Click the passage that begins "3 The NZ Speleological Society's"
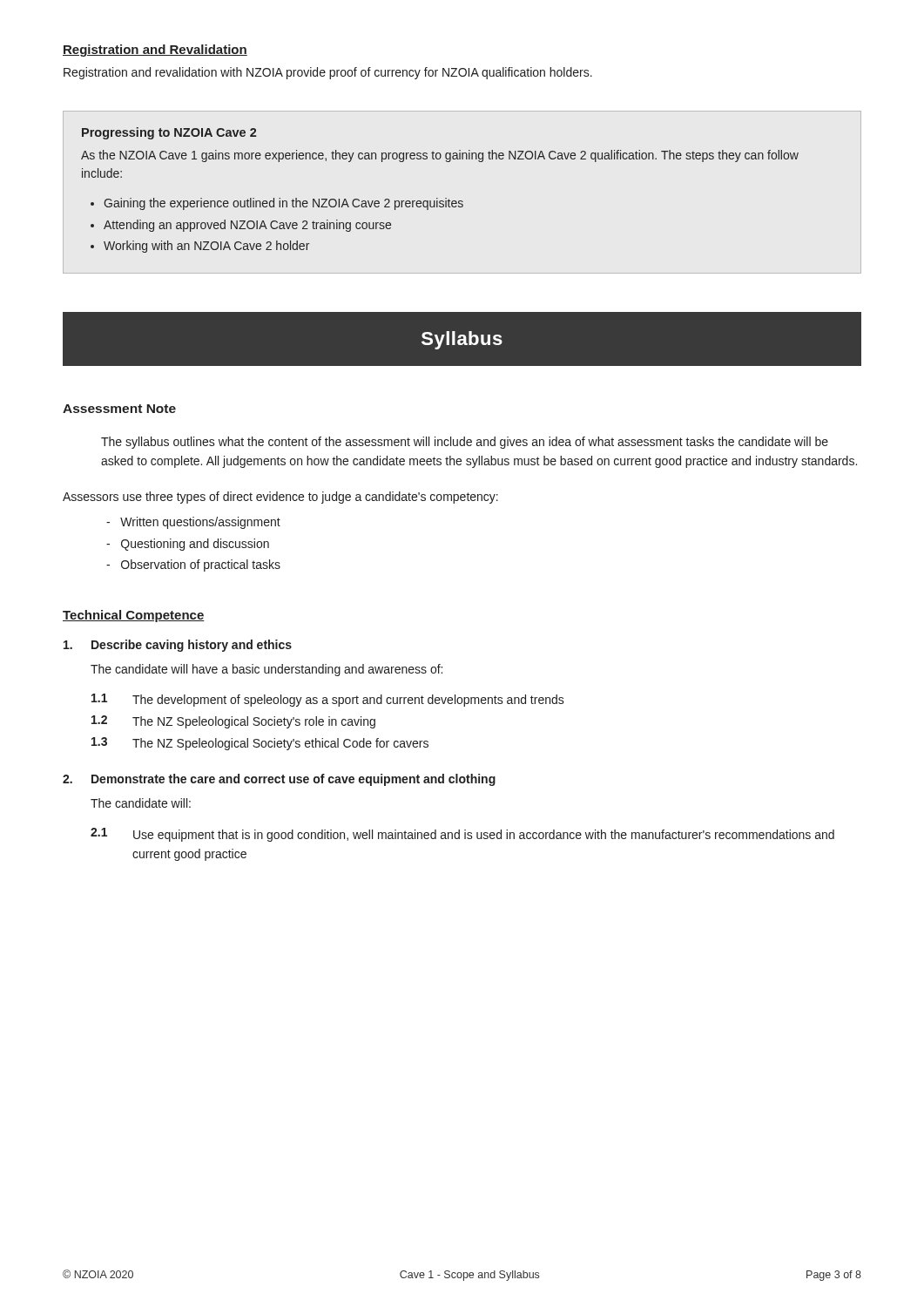 tap(260, 744)
